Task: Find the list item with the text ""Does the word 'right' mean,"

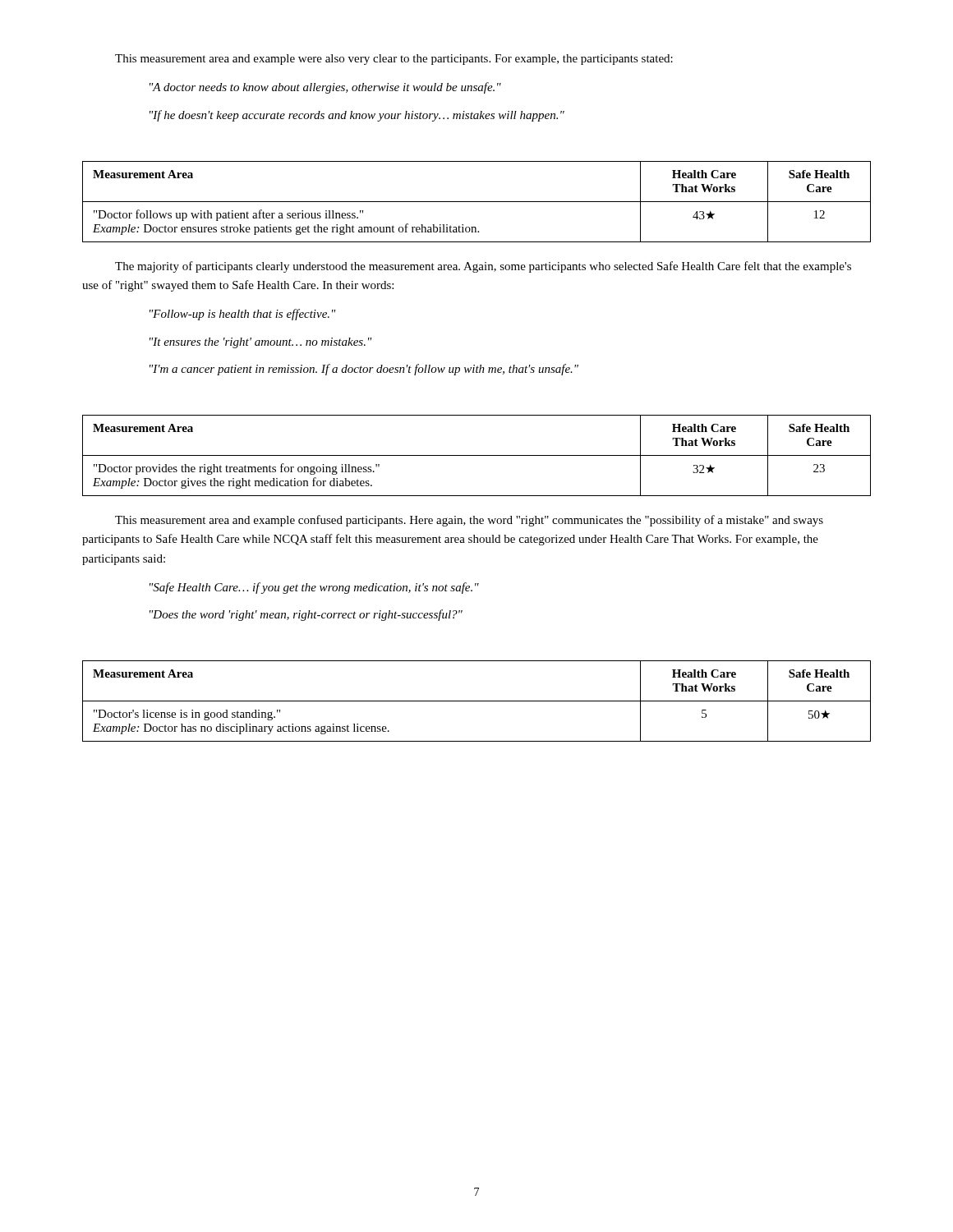Action: click(305, 614)
